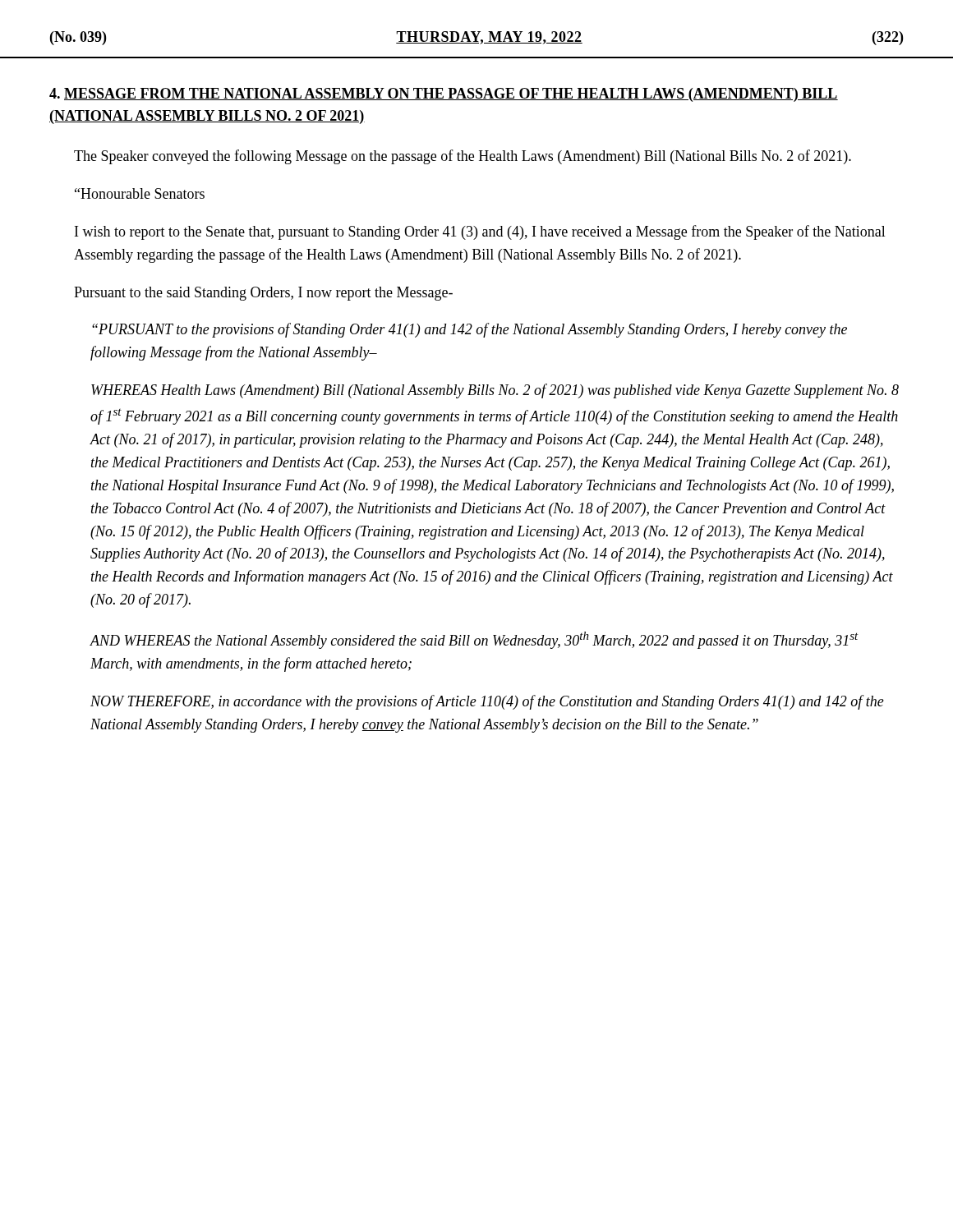Find the element starting "WHEREAS Health Laws (Amendment) Bill (National"
The height and width of the screenshot is (1232, 953).
pyautogui.click(x=495, y=495)
